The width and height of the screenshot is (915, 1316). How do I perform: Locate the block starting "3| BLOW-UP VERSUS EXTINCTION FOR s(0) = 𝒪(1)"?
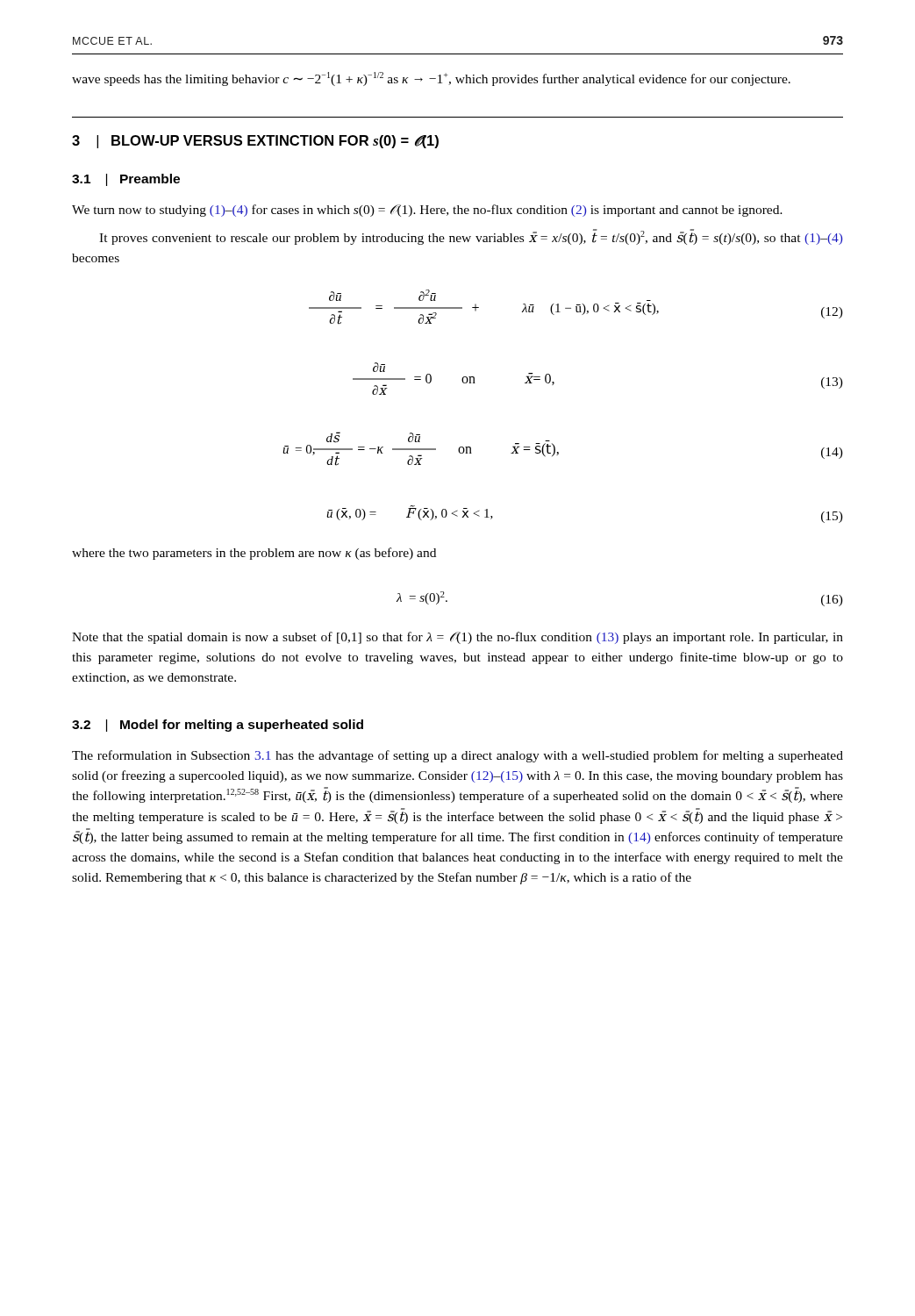pos(256,141)
